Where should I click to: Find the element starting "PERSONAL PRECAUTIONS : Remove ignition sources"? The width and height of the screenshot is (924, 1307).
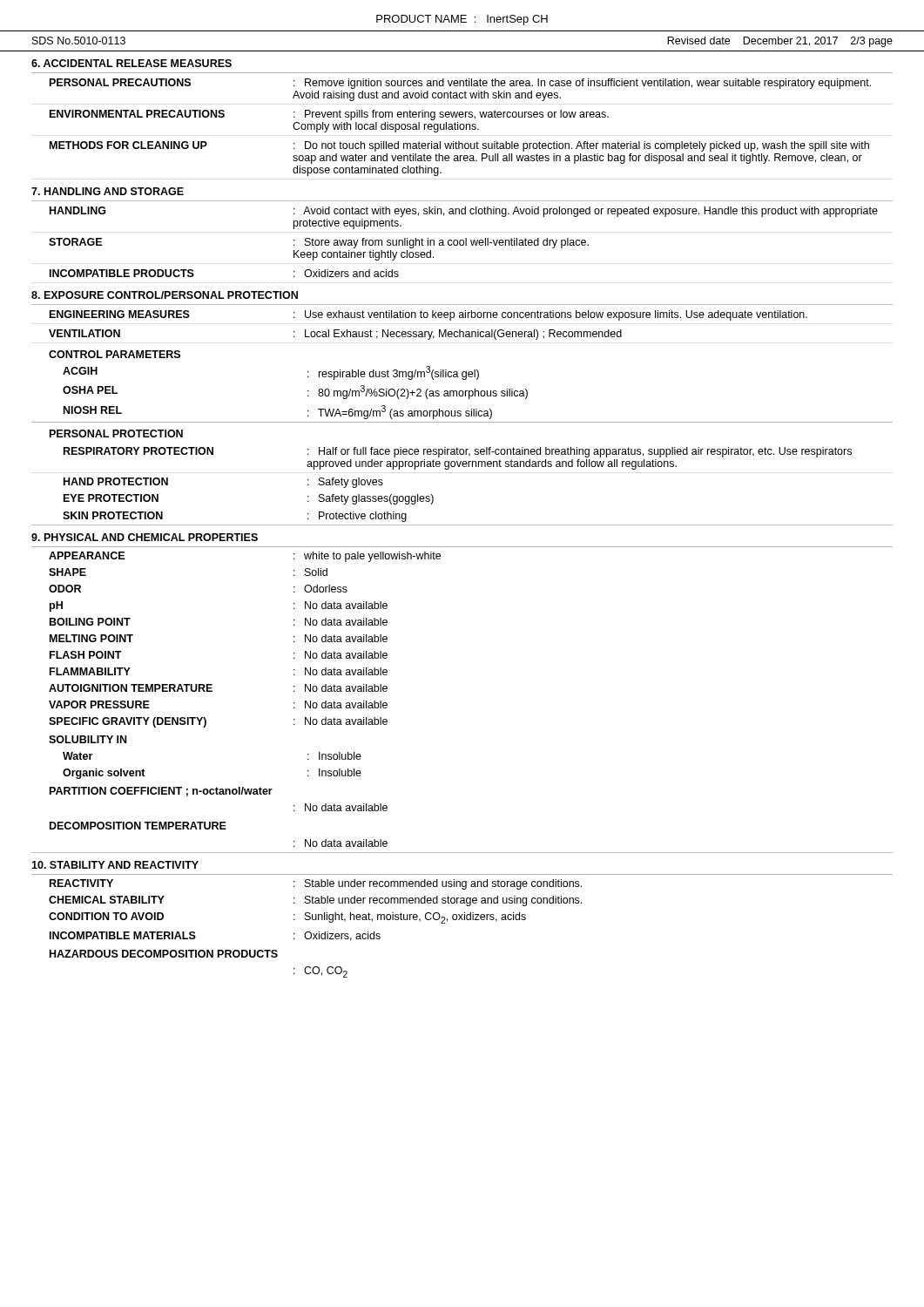coord(462,88)
